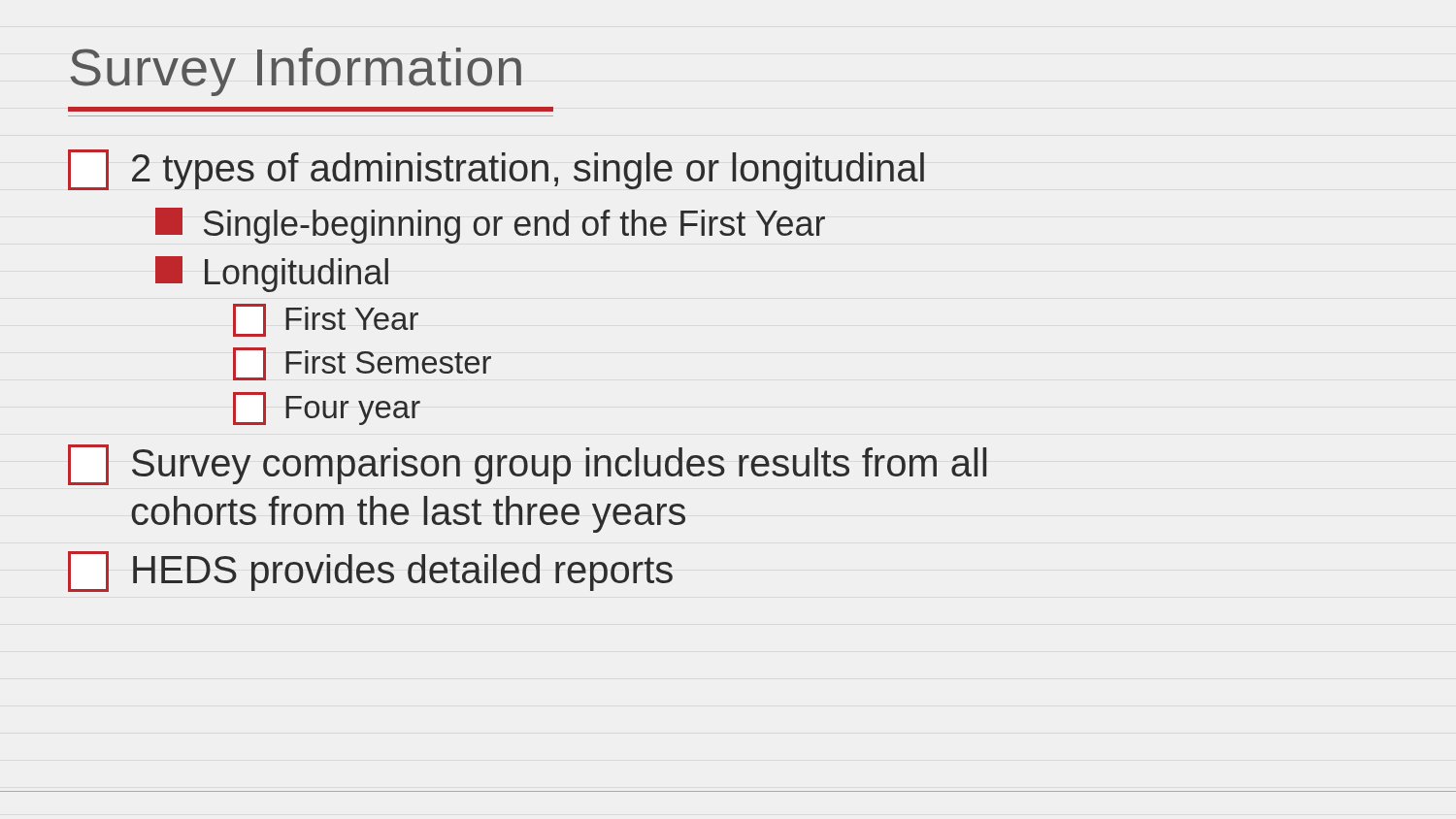Locate the title that says "Survey Information"
1456x819 pixels.
point(311,58)
